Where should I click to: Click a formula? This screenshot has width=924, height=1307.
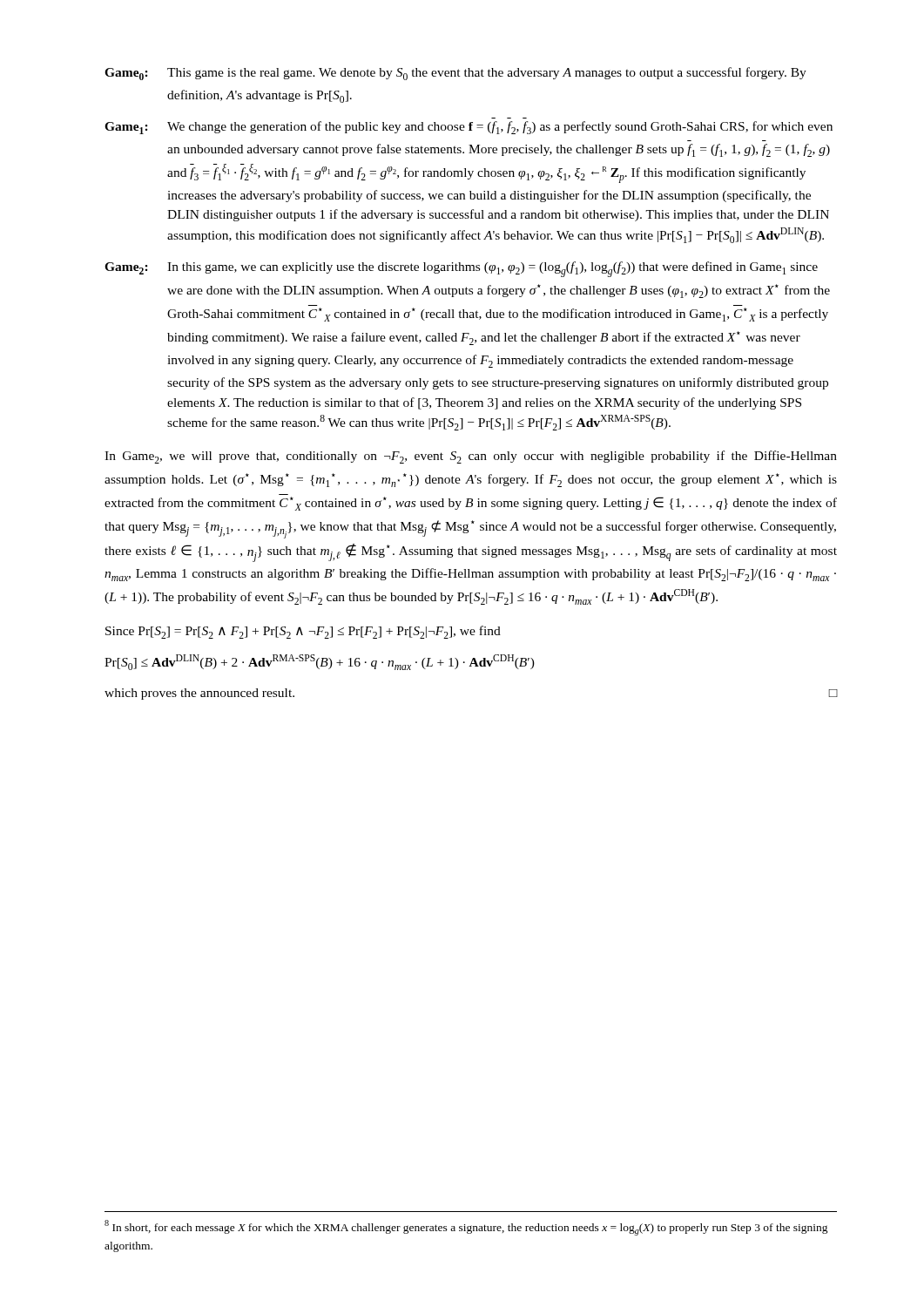[320, 663]
